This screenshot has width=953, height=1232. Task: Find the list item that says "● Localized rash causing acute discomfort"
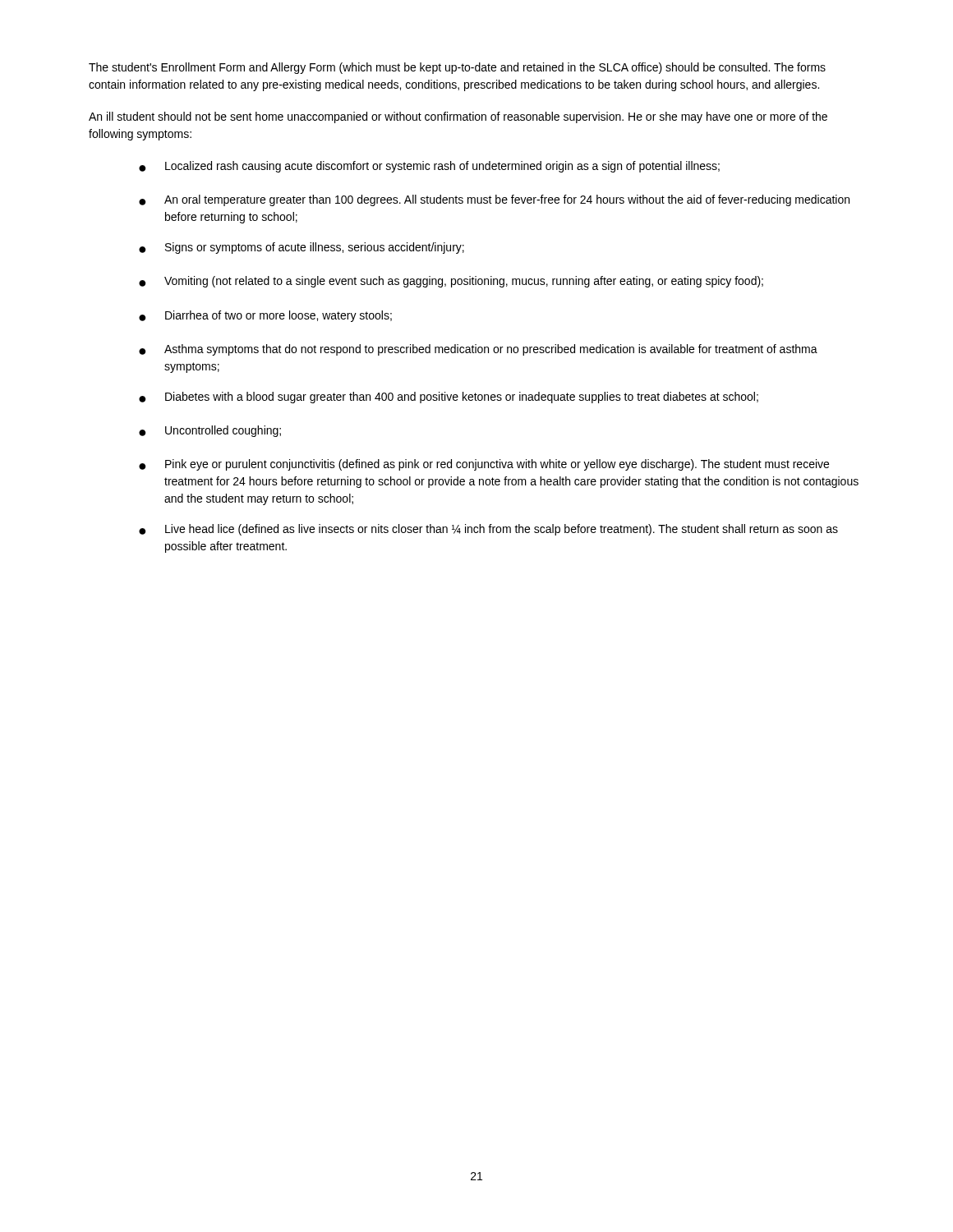[501, 168]
